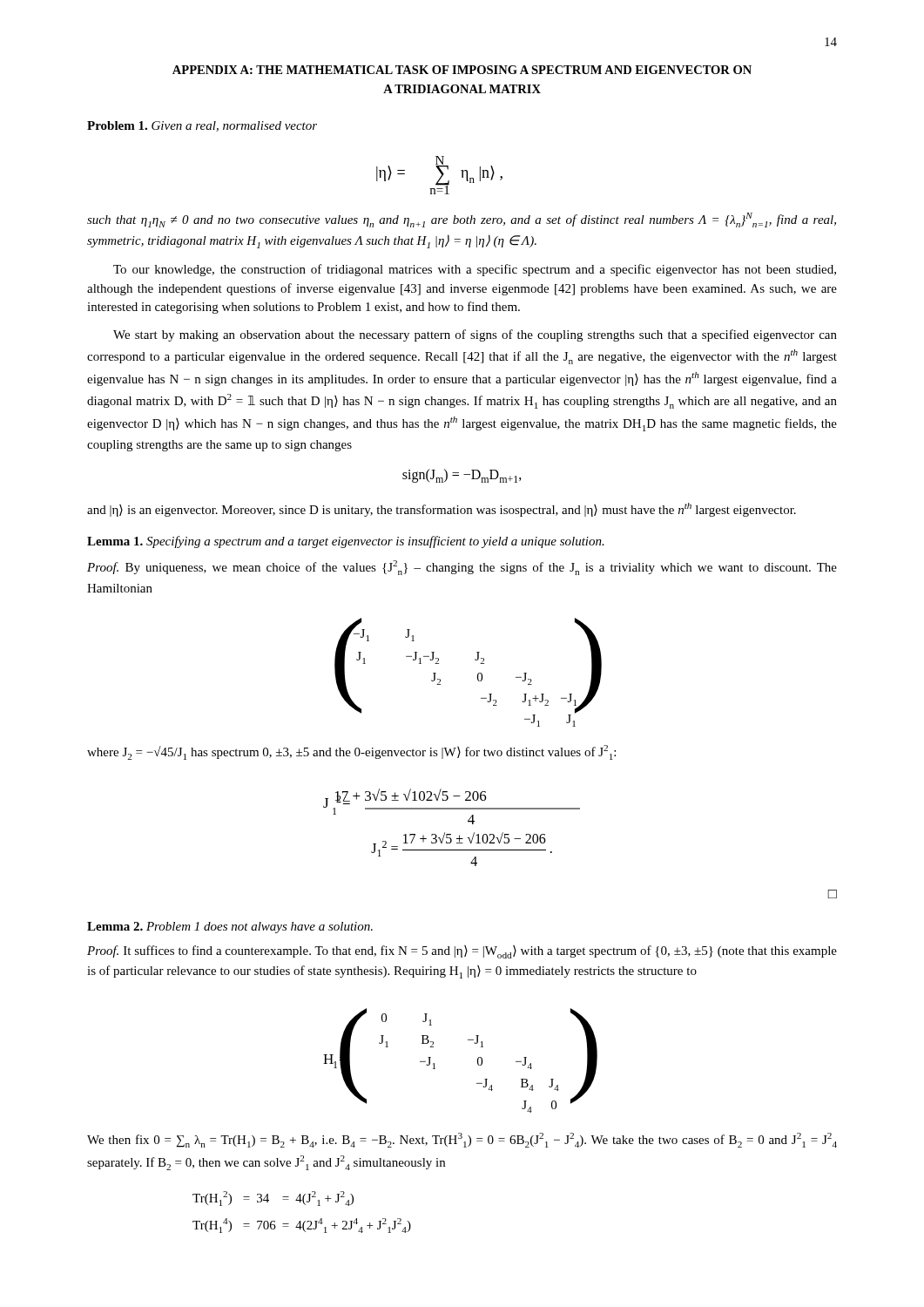Image resolution: width=924 pixels, height=1307 pixels.
Task: Locate the region starting "J 1 2"
Action: pos(462,822)
